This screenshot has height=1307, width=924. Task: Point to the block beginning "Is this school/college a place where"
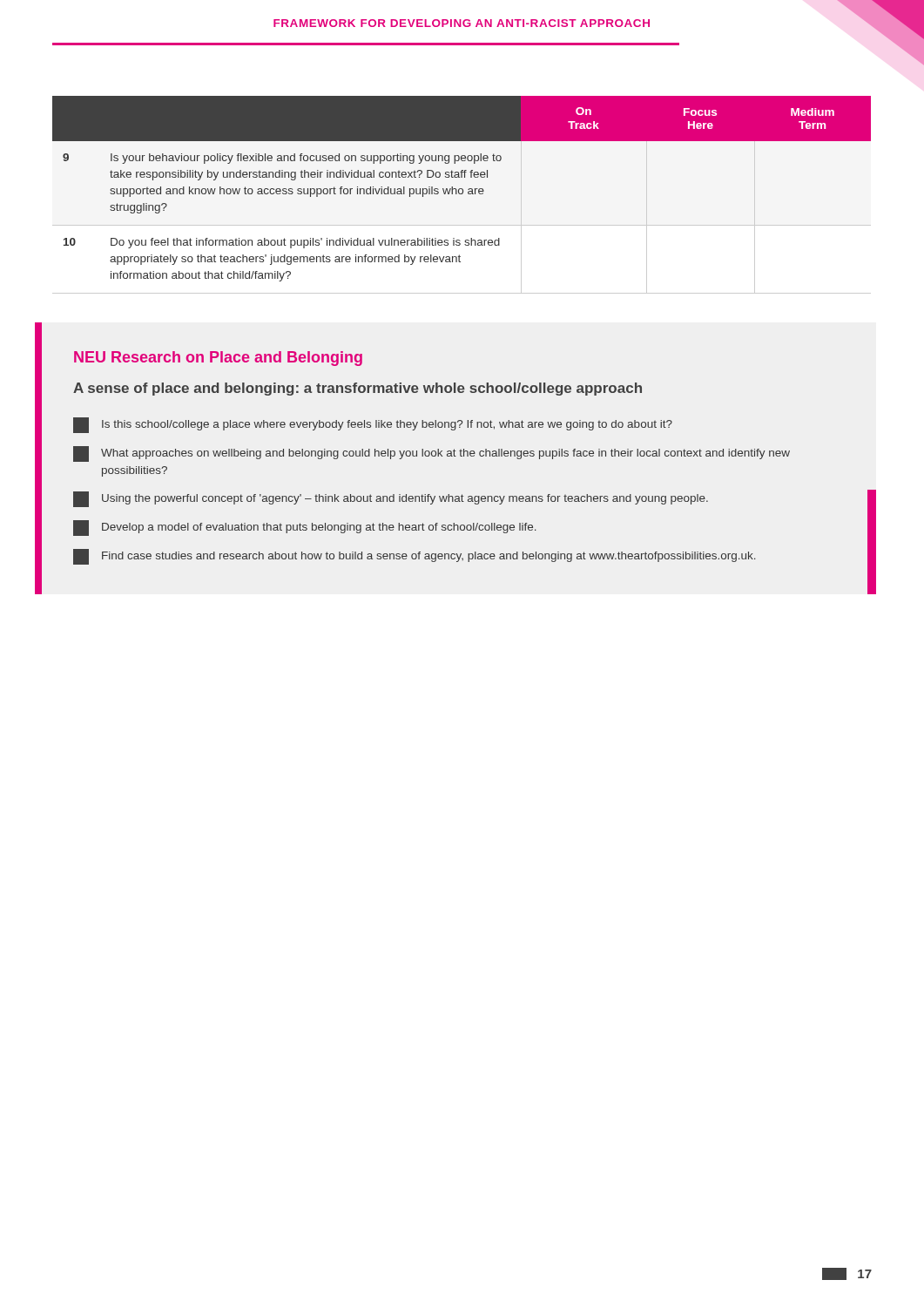(x=373, y=424)
